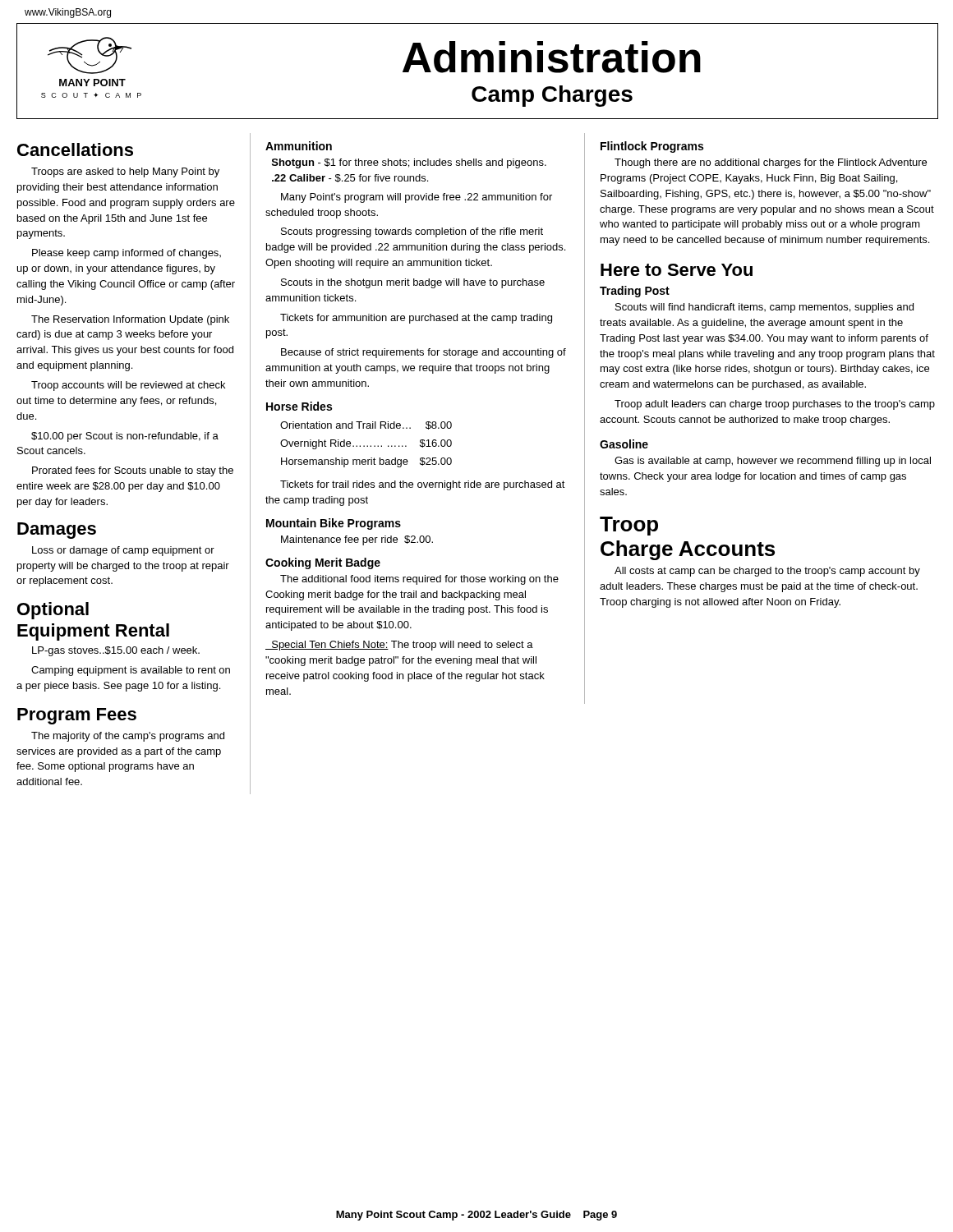Navigate to the passage starting "Gas is available at camp,"
This screenshot has width=953, height=1232.
(x=766, y=476)
